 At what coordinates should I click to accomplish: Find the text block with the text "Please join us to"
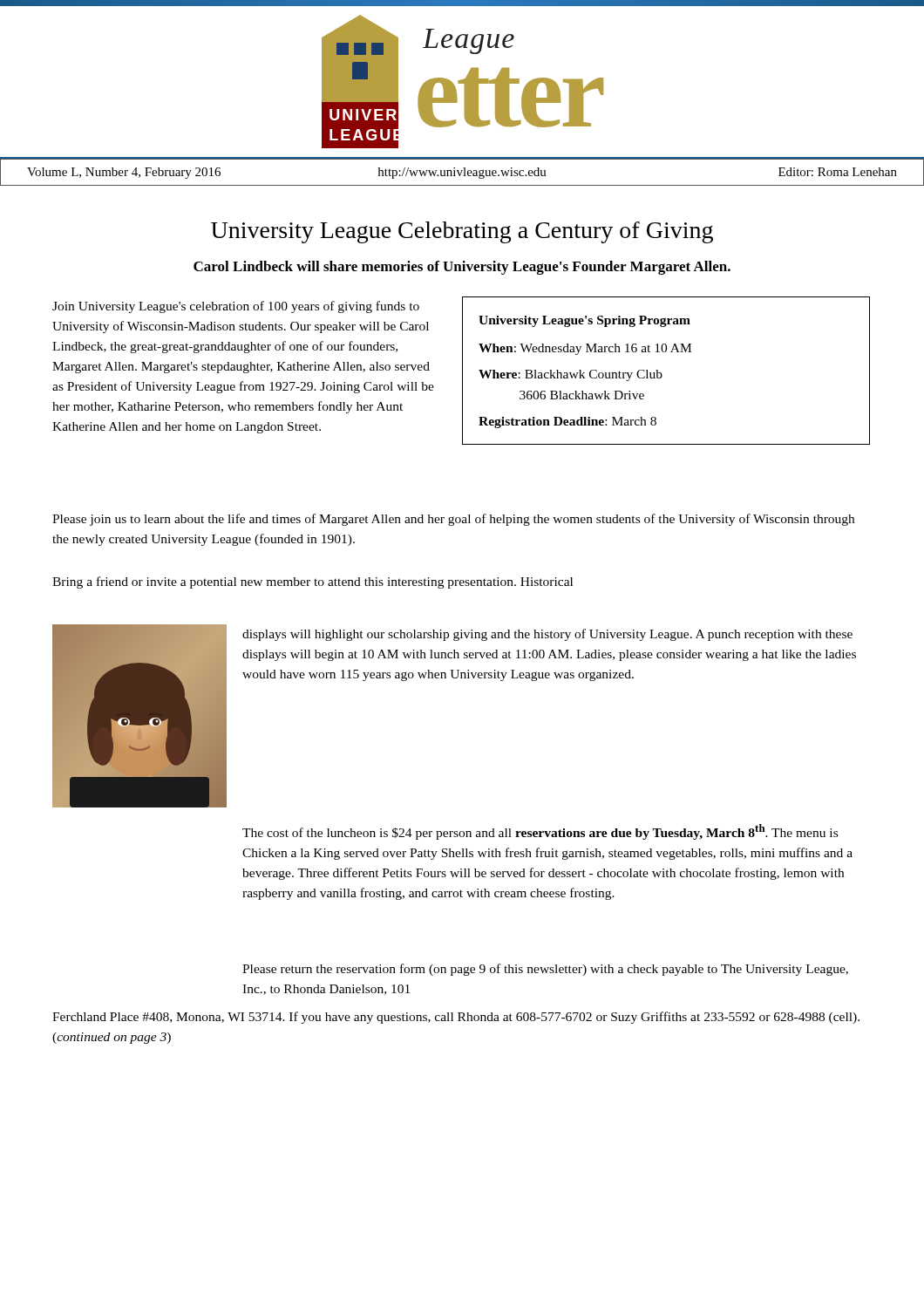pos(454,528)
